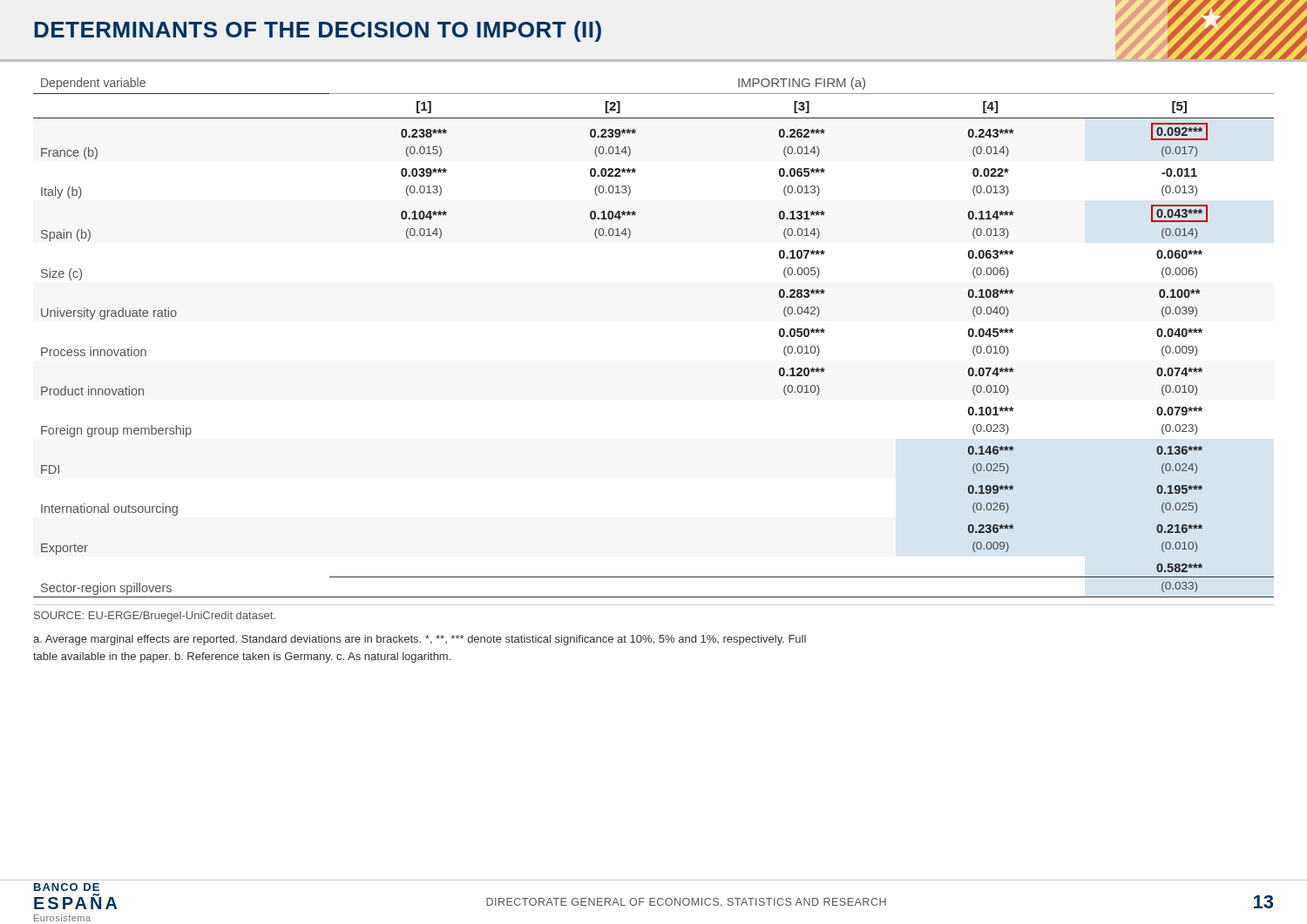The image size is (1307, 924).
Task: Select the footnote that says "a. Average marginal"
Action: click(420, 647)
